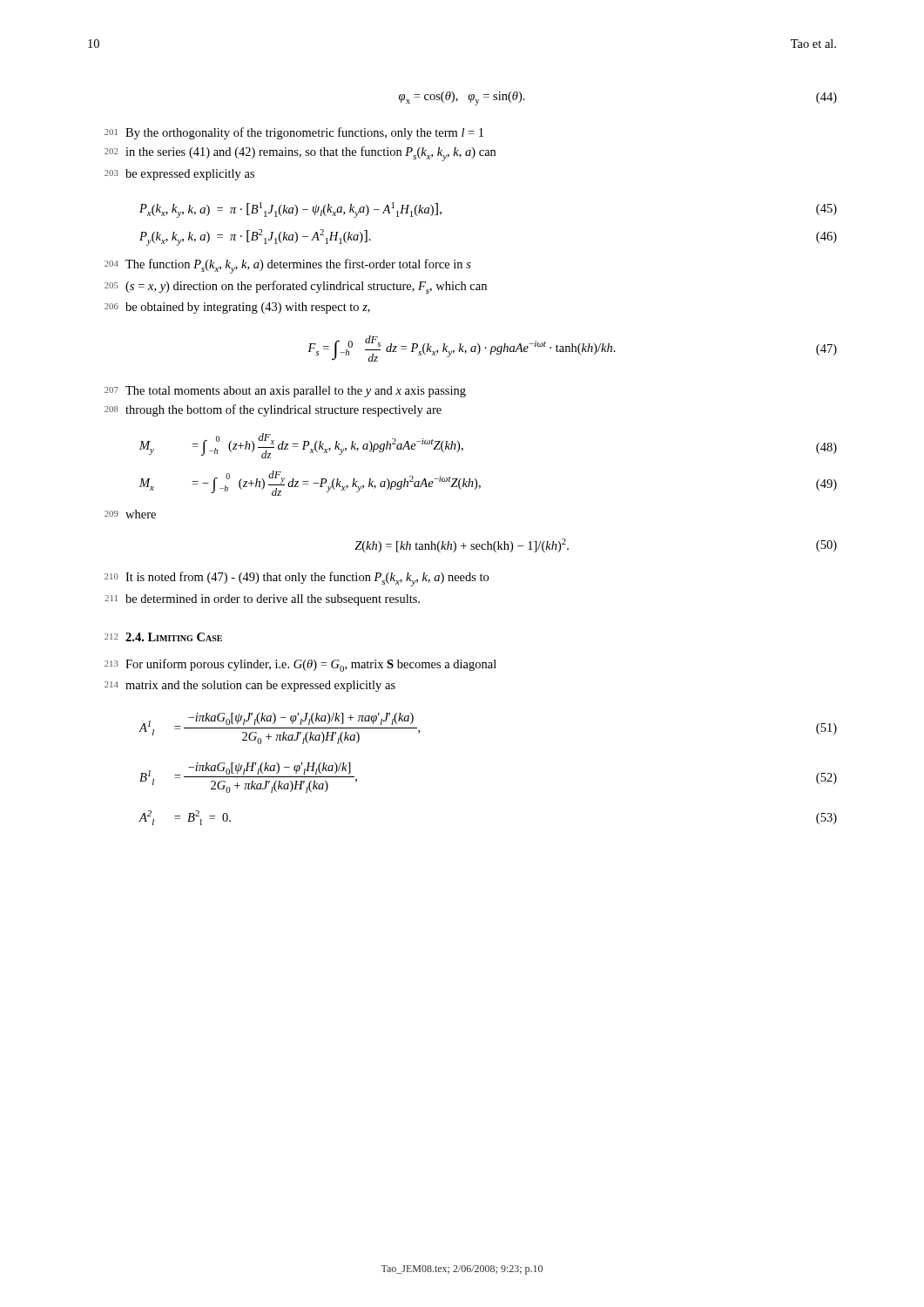Find the element starting "201 By the orthogonality of the trigonometric"

tap(462, 153)
